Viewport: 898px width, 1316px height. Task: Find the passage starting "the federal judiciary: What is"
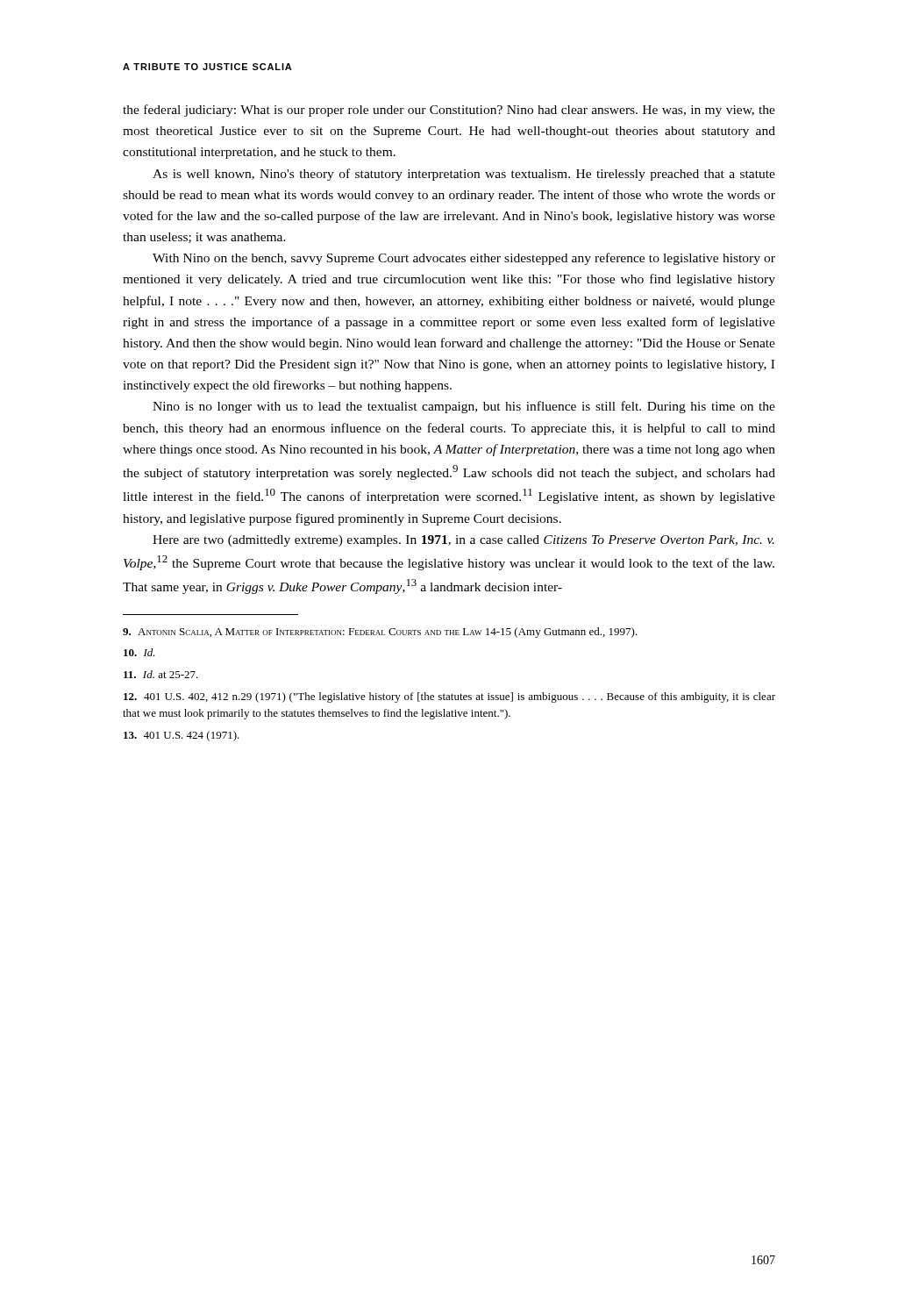coord(449,349)
